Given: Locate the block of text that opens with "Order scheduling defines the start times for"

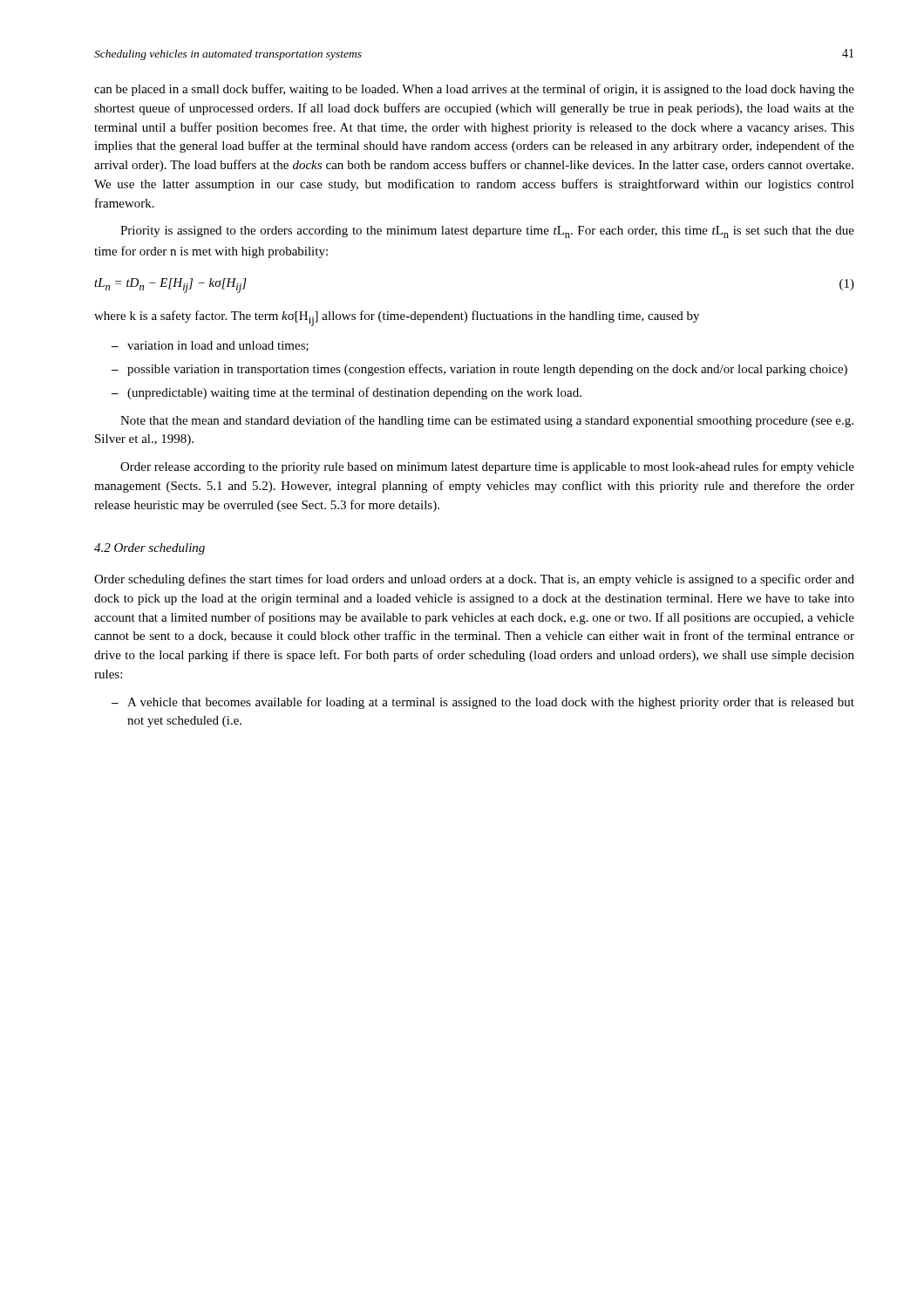Looking at the screenshot, I should tap(474, 627).
